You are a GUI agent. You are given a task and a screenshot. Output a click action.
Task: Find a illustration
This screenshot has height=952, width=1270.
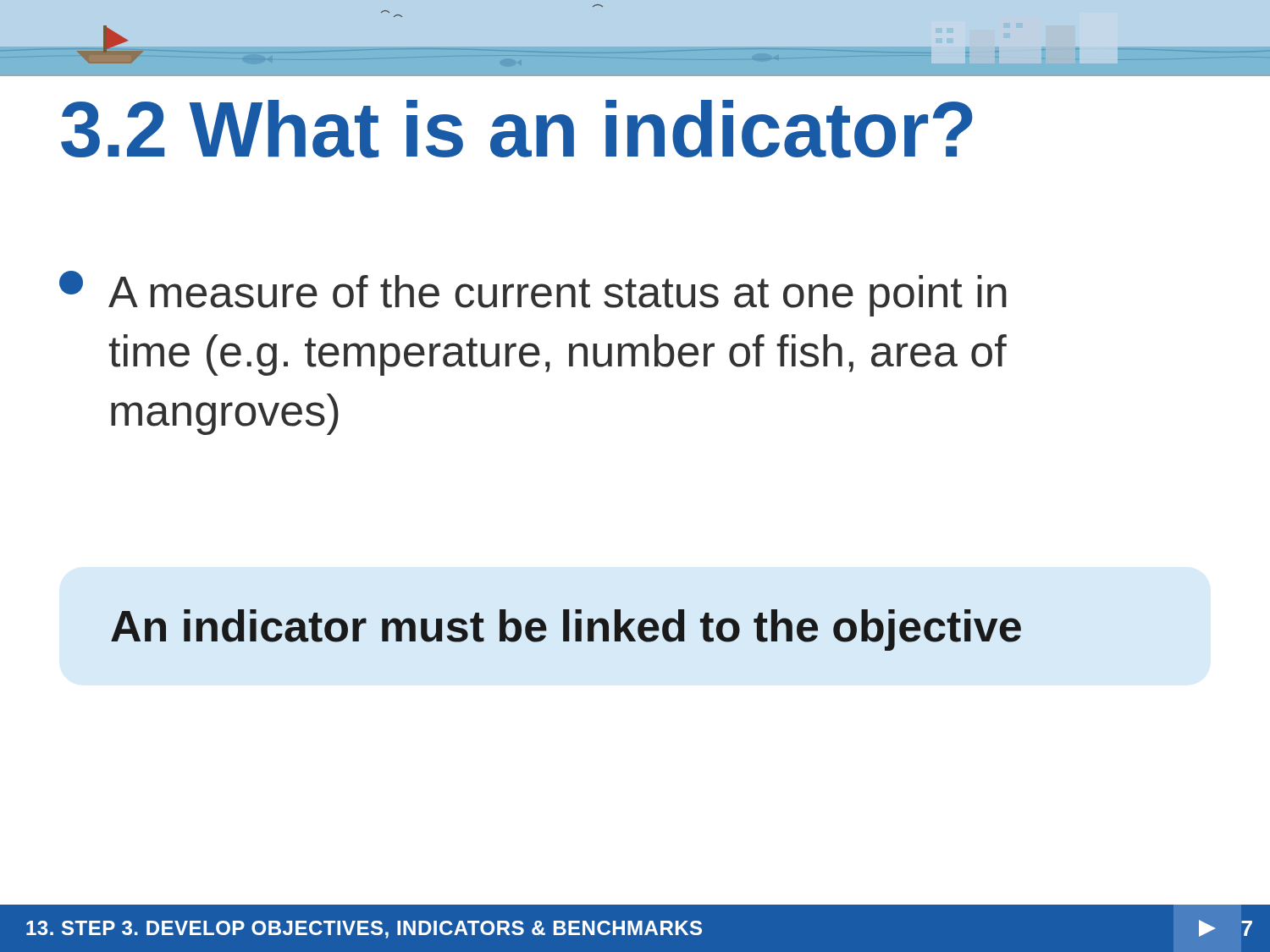(635, 38)
